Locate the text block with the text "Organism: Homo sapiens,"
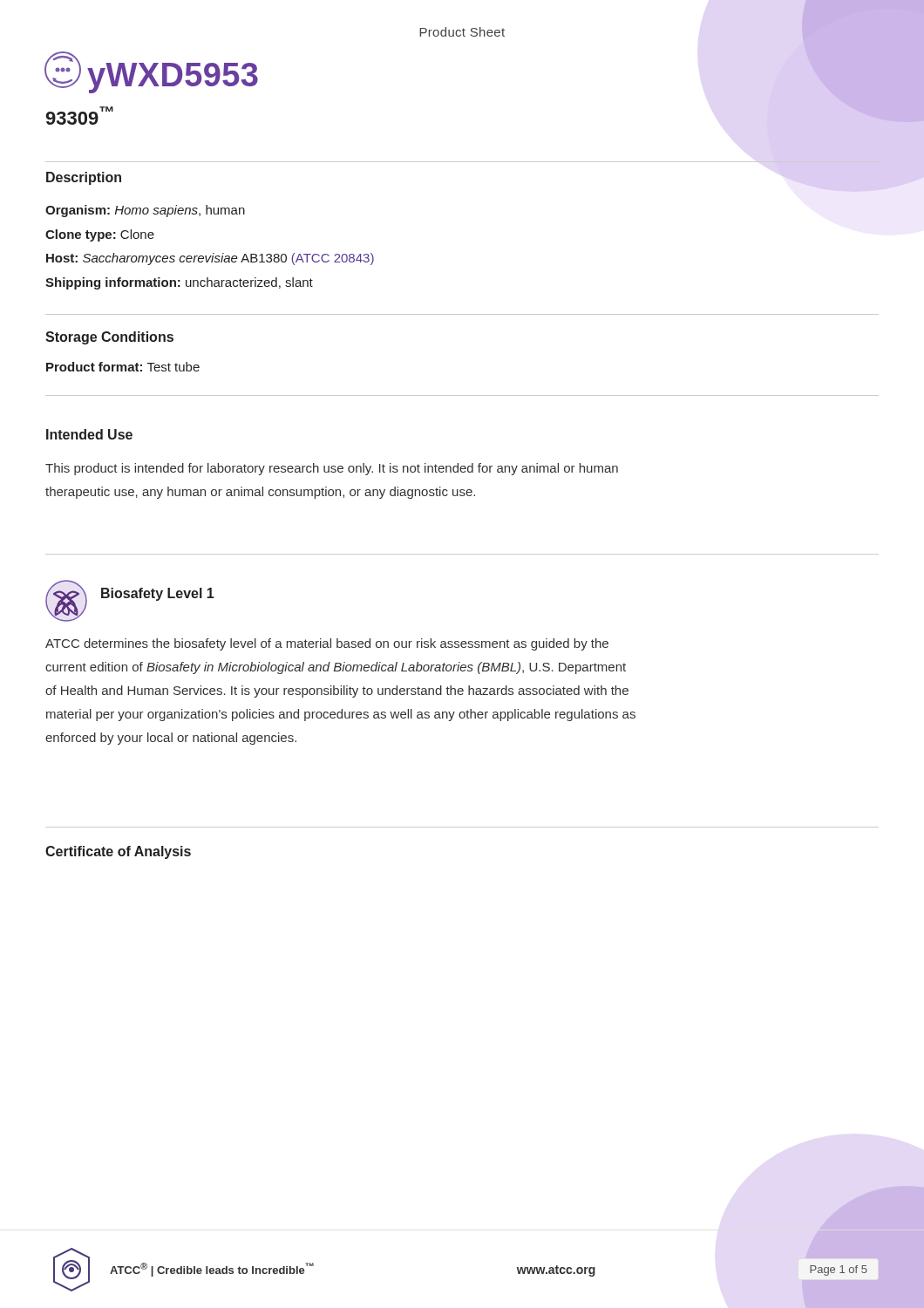This screenshot has height=1308, width=924. [324, 246]
